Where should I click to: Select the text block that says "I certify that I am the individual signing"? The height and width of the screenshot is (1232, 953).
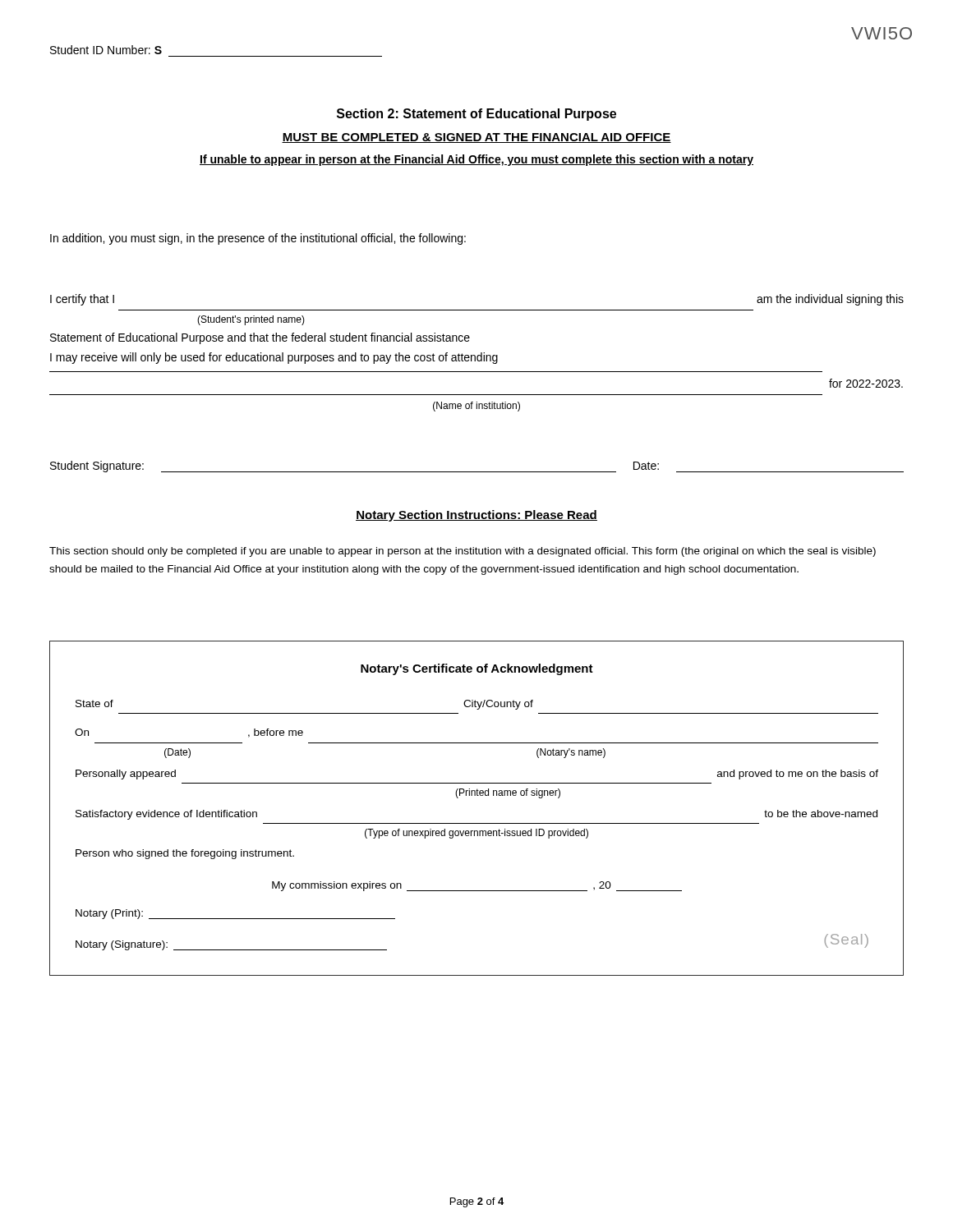pos(476,351)
